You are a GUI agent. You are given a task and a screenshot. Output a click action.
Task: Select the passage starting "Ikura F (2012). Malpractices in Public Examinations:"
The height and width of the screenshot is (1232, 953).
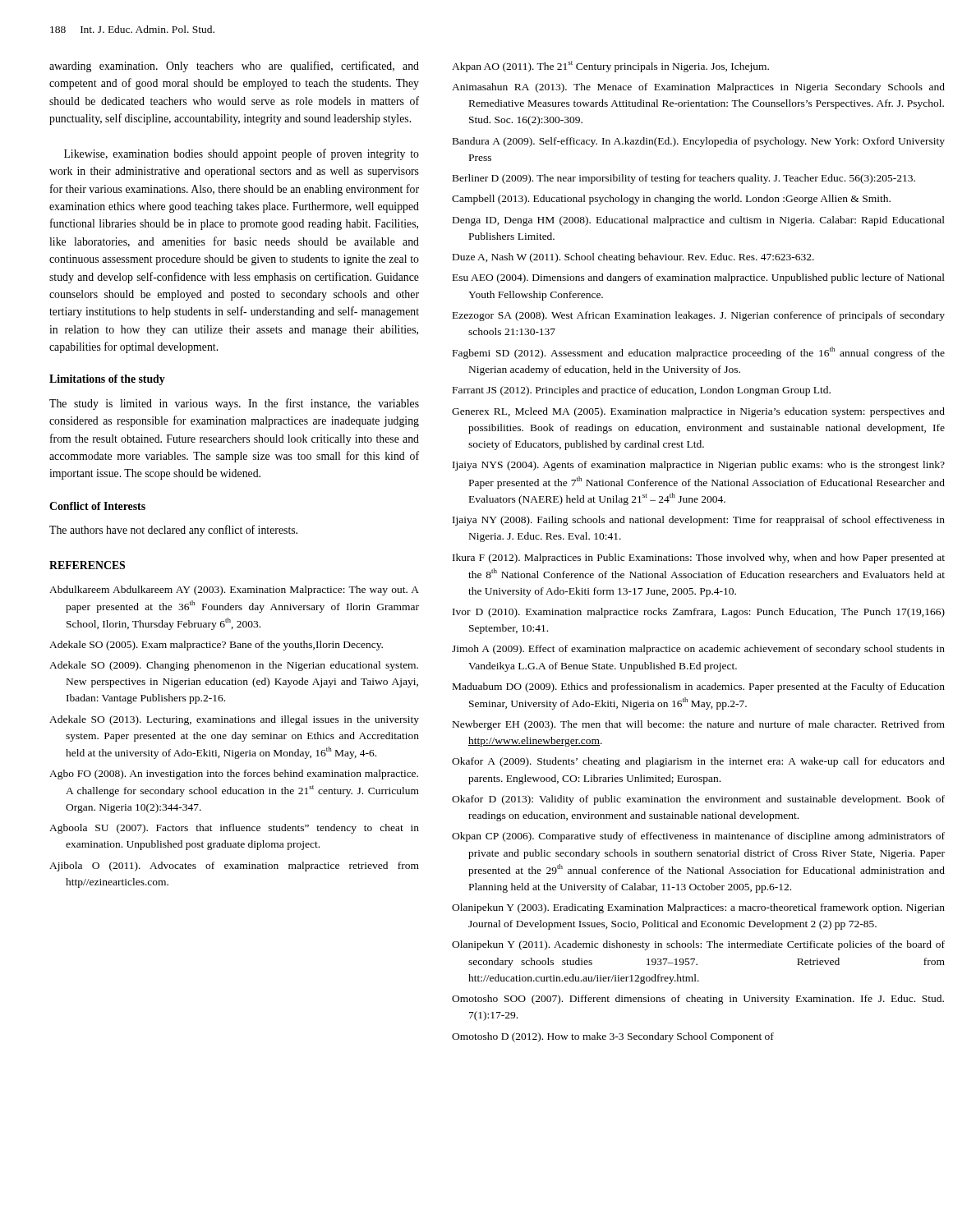[698, 574]
